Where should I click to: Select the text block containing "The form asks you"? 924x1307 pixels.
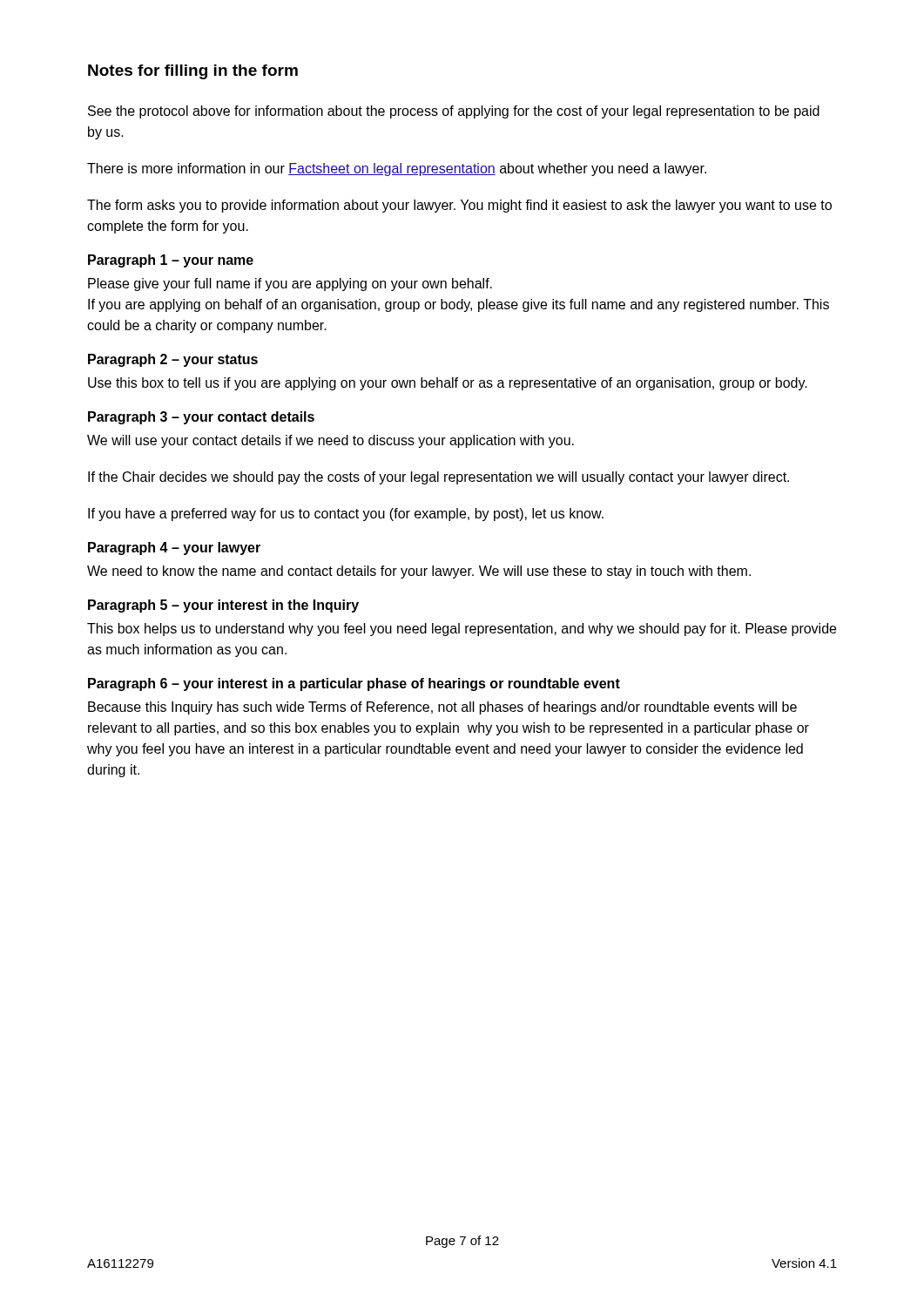[460, 216]
